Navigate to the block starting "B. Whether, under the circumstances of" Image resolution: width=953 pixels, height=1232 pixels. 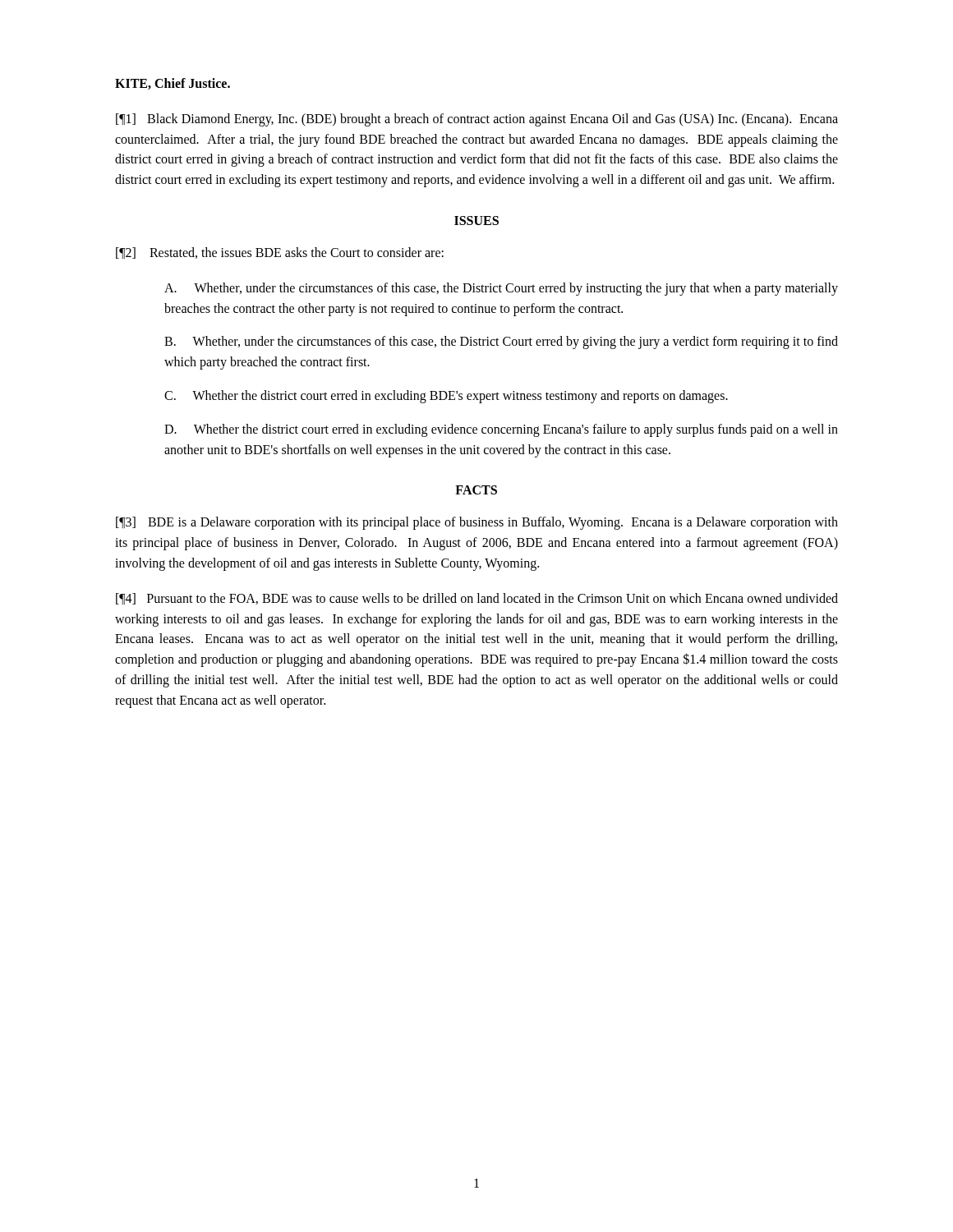pyautogui.click(x=501, y=352)
